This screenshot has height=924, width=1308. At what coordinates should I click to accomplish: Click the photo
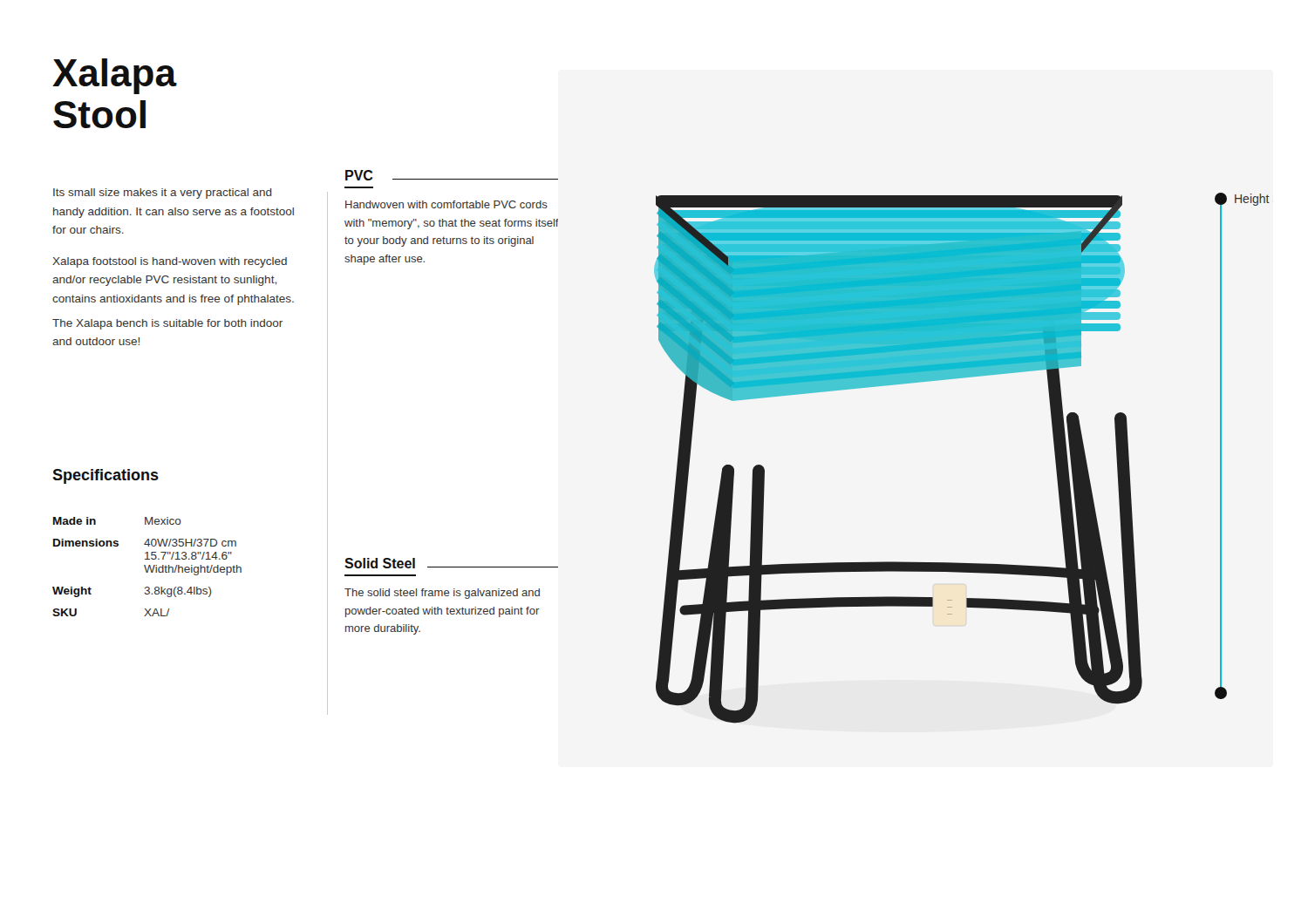point(916,418)
